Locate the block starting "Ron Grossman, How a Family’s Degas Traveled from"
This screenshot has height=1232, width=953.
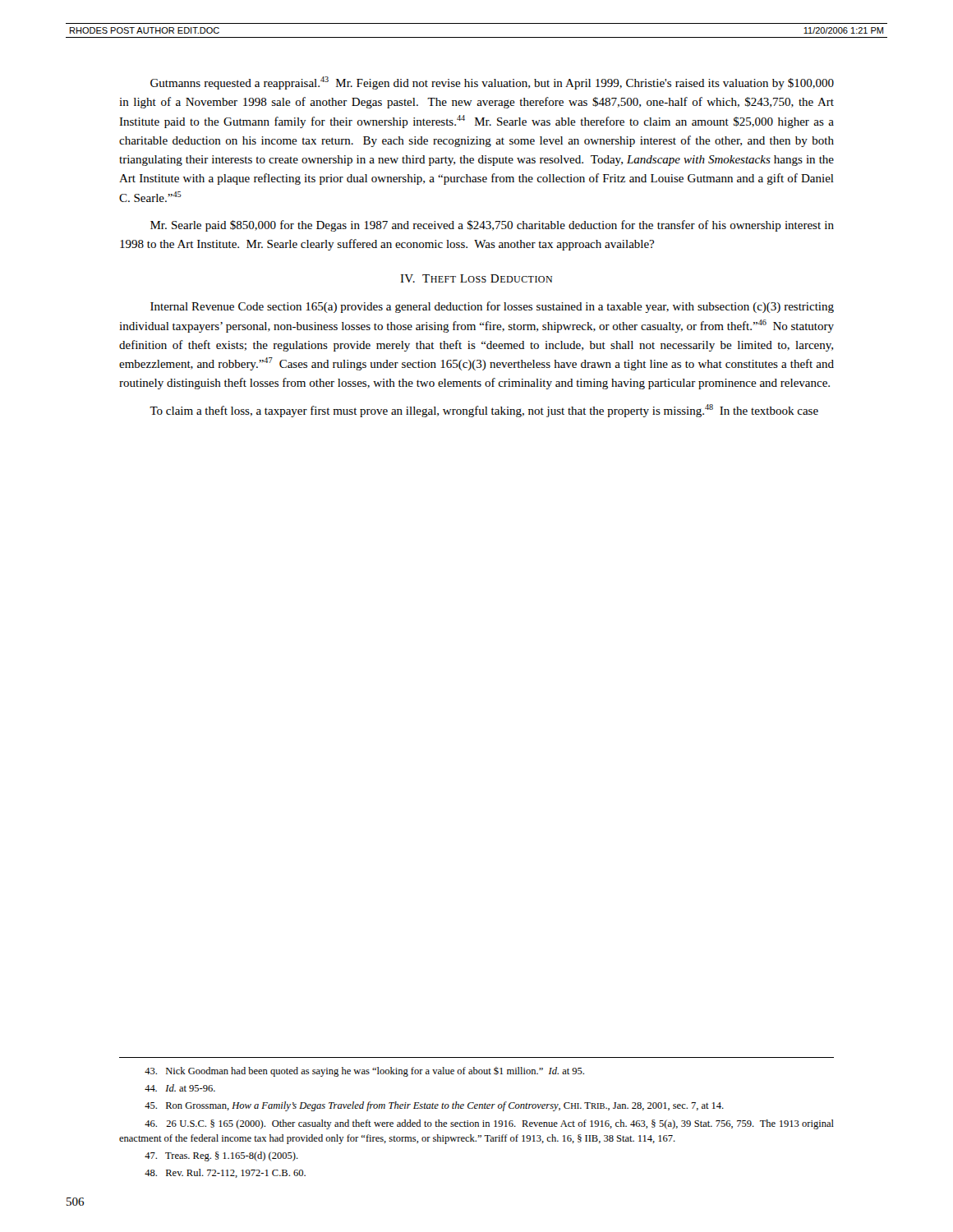434,1106
